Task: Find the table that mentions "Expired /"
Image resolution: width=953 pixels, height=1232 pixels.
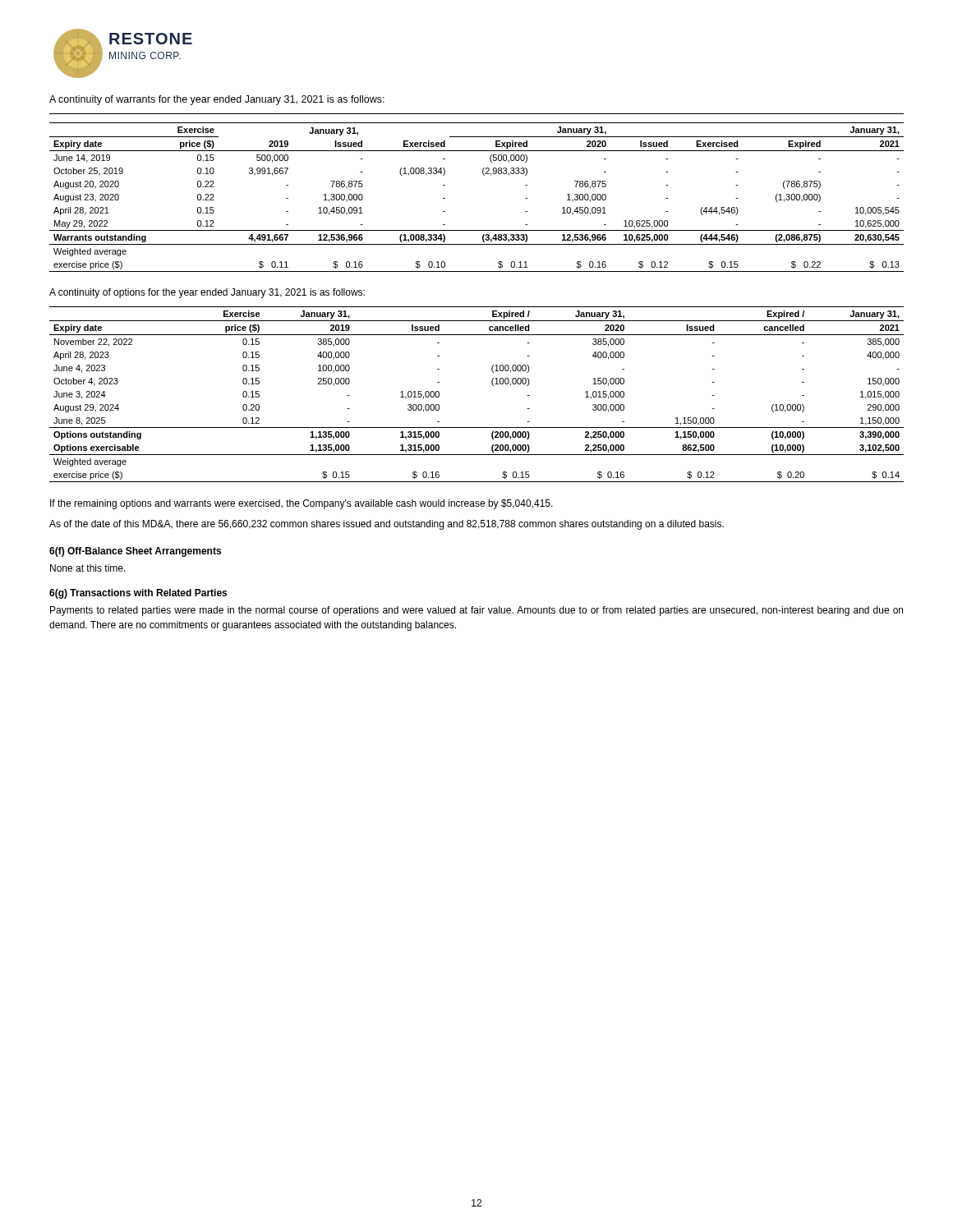Action: click(476, 394)
